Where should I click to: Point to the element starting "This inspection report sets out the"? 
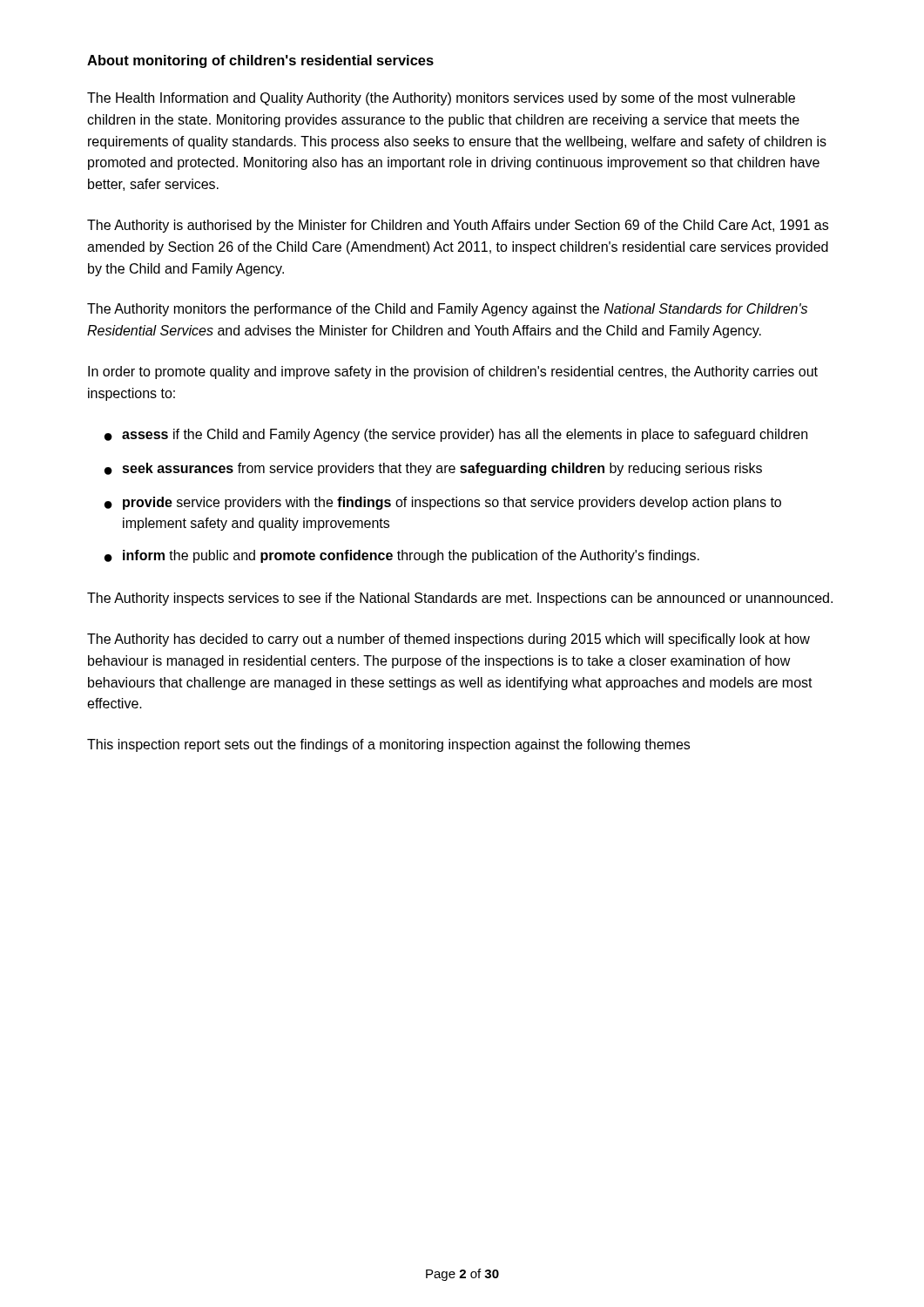[389, 745]
